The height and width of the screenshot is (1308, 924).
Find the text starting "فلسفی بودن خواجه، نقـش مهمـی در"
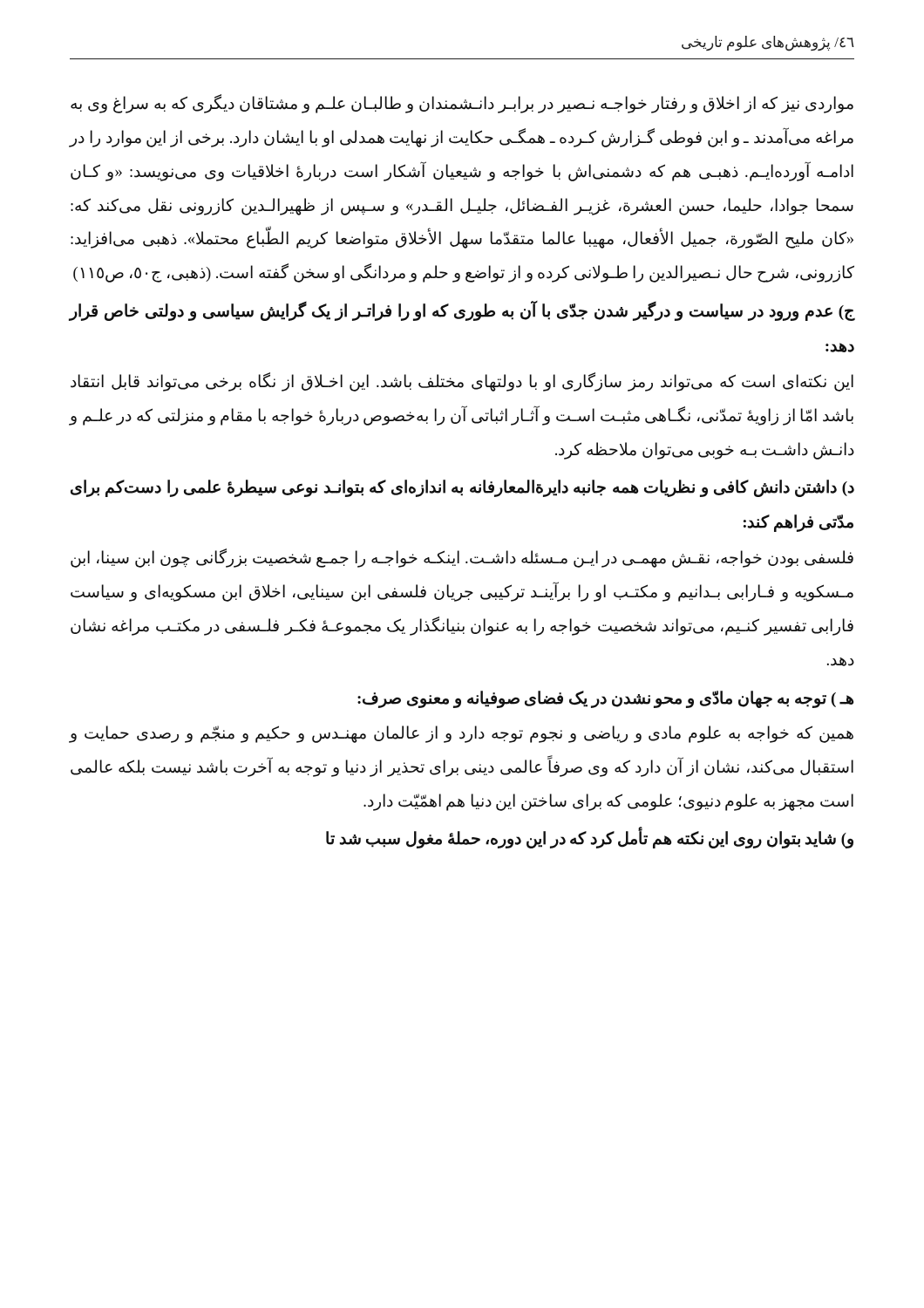[x=462, y=609]
